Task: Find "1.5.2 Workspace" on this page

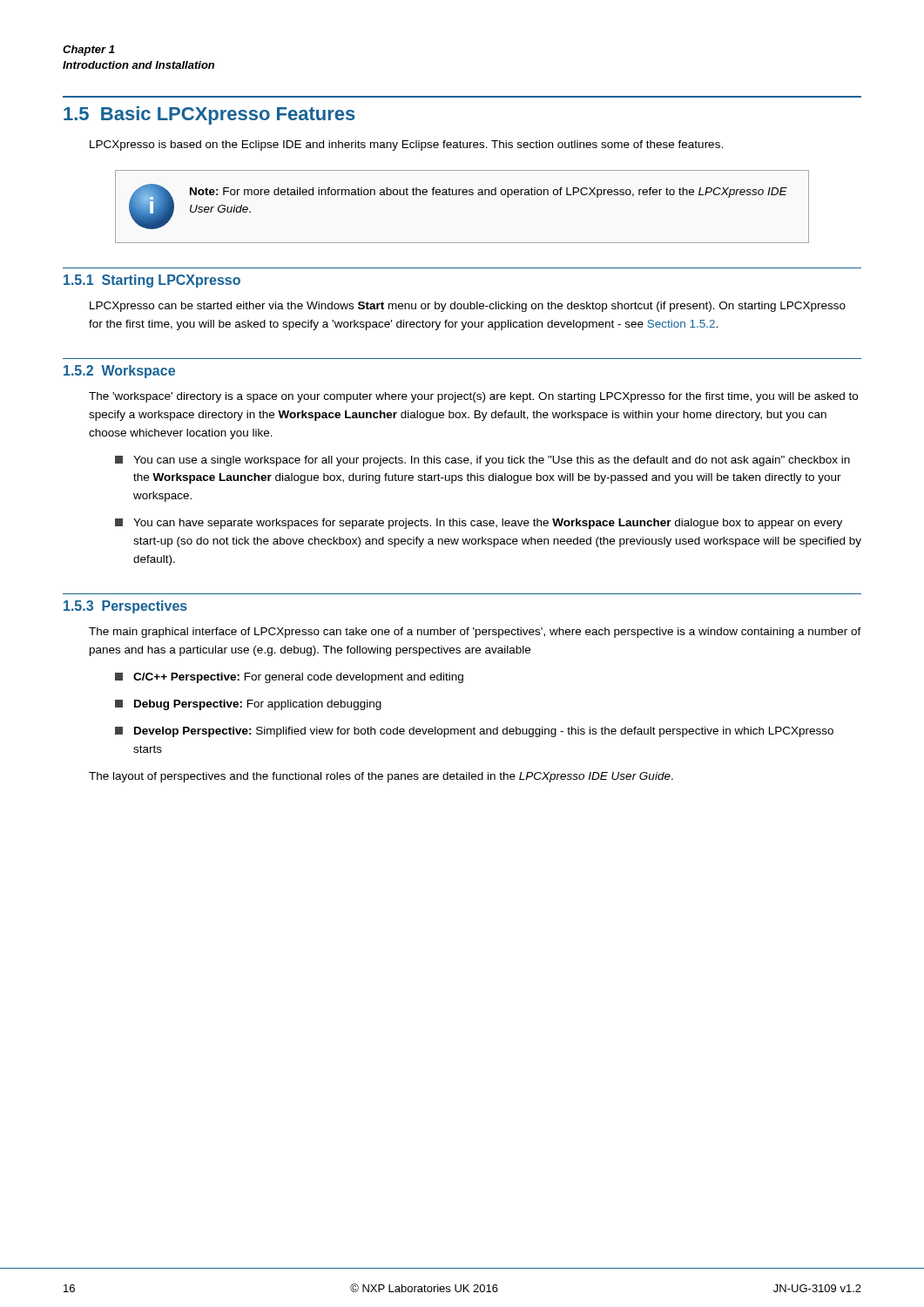Action: tap(119, 372)
